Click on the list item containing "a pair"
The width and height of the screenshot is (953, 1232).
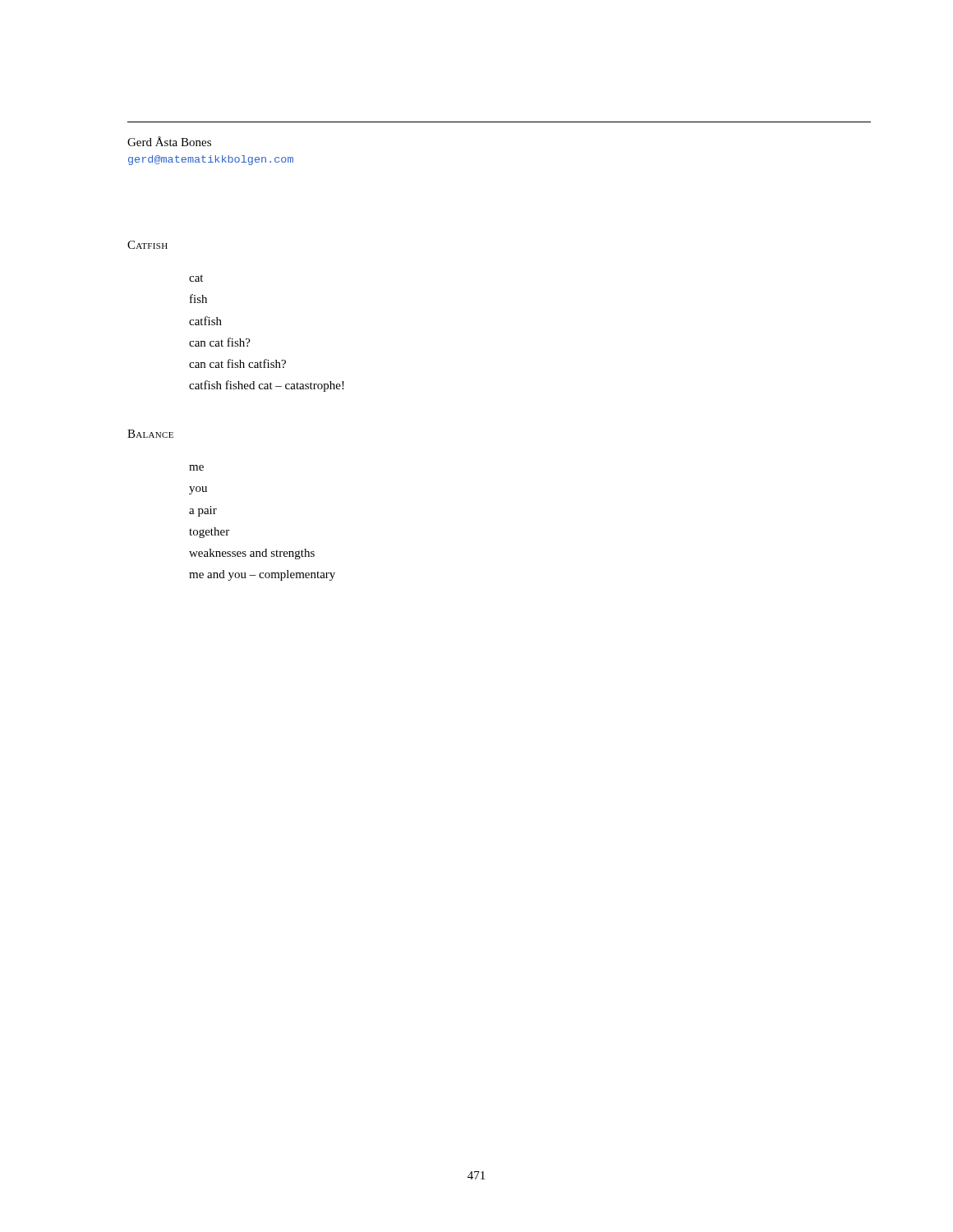203,510
